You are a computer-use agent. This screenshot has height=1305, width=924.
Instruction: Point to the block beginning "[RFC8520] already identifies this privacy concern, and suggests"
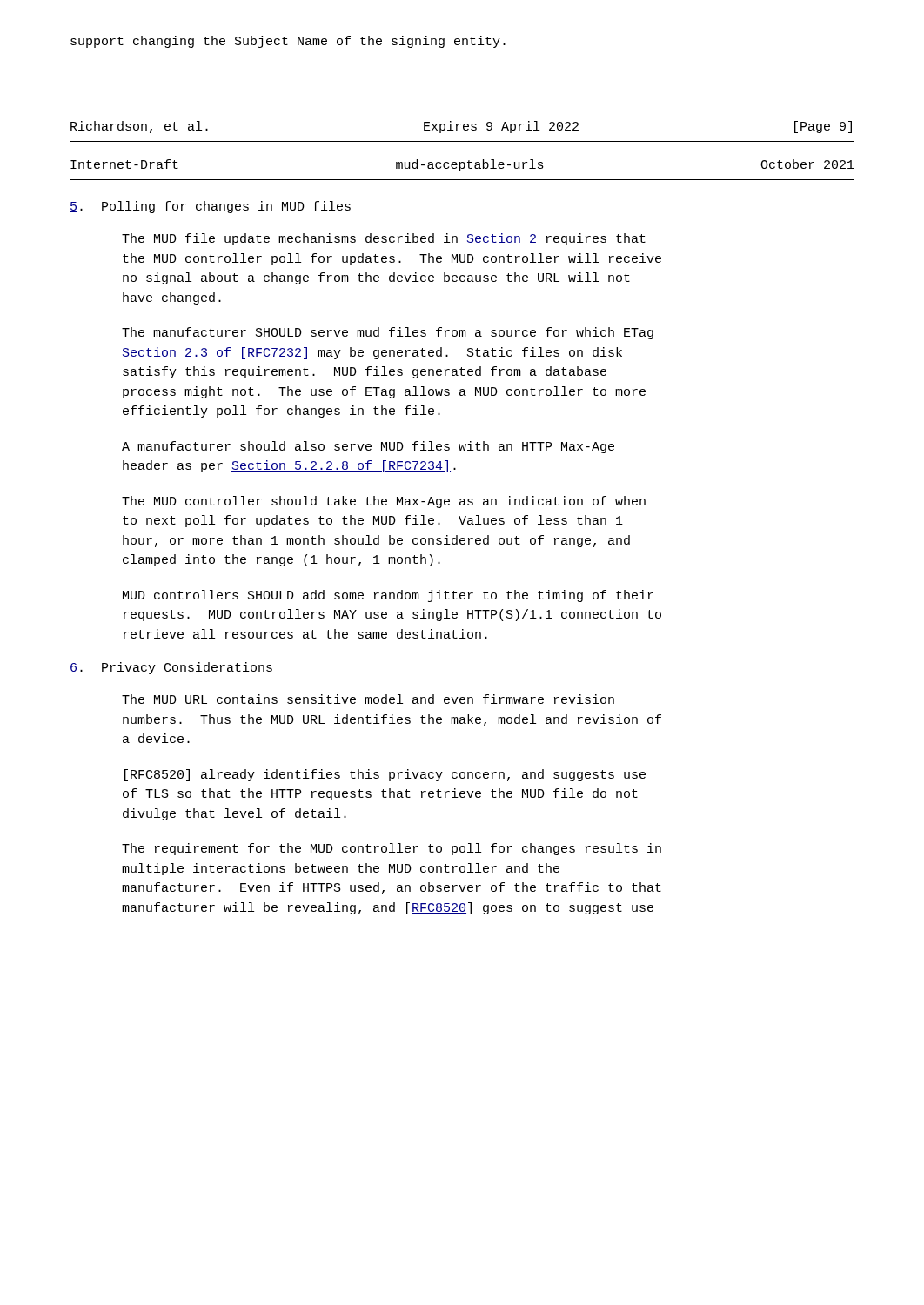click(384, 795)
